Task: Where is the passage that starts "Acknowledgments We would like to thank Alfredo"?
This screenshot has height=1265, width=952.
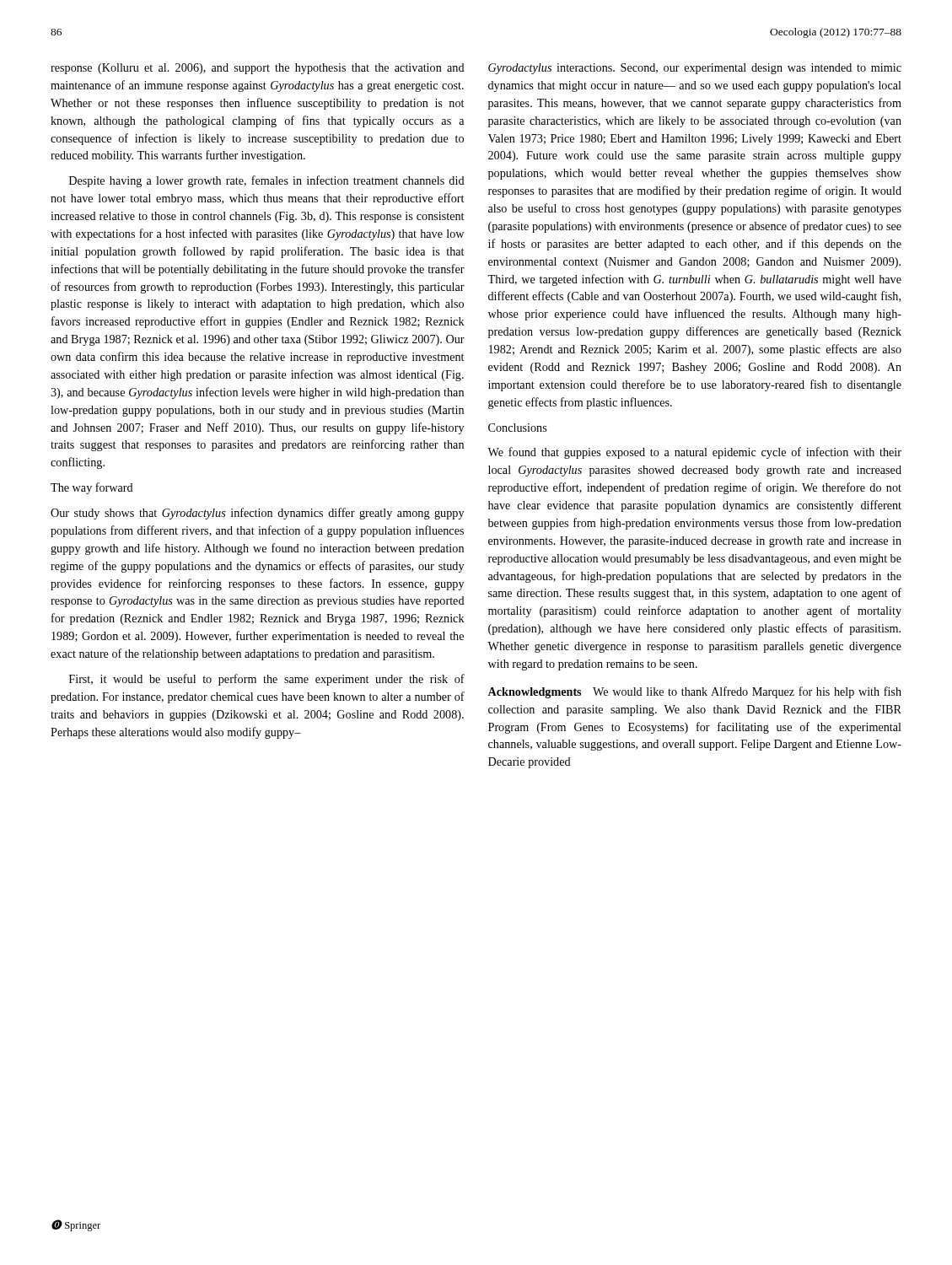Action: 695,727
